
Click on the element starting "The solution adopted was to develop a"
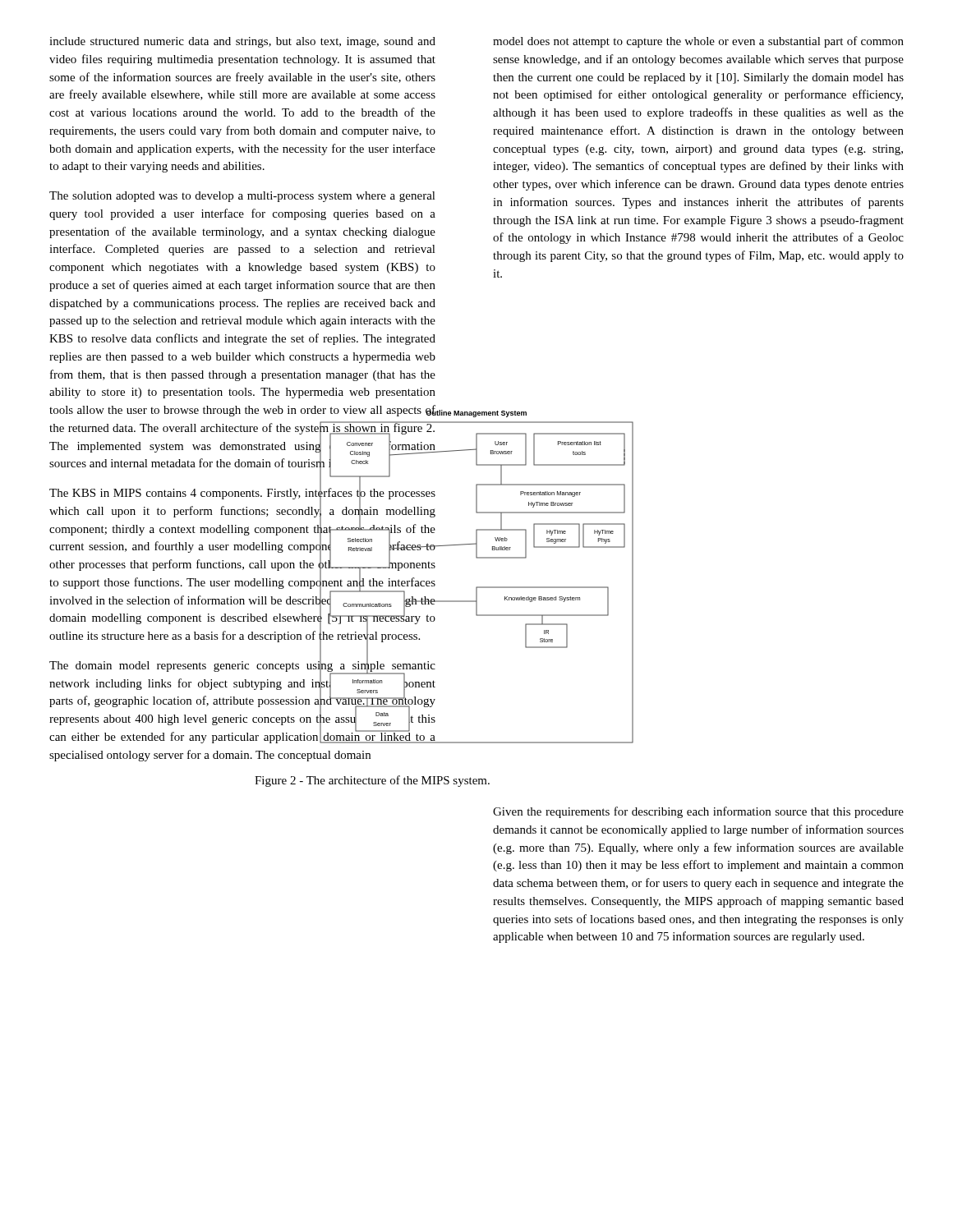tap(242, 329)
